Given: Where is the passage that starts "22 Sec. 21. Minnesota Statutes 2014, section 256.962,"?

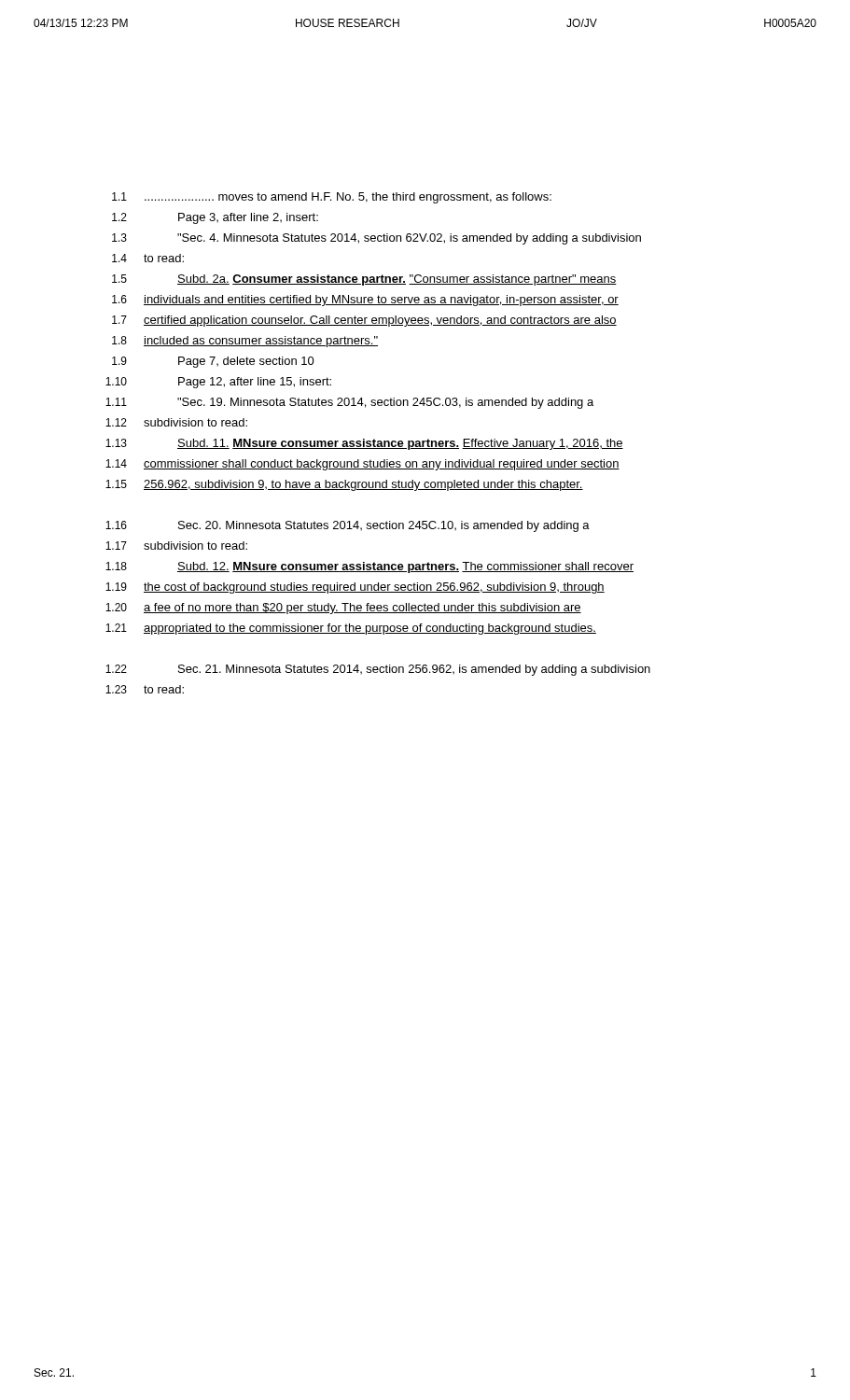Looking at the screenshot, I should (439, 669).
